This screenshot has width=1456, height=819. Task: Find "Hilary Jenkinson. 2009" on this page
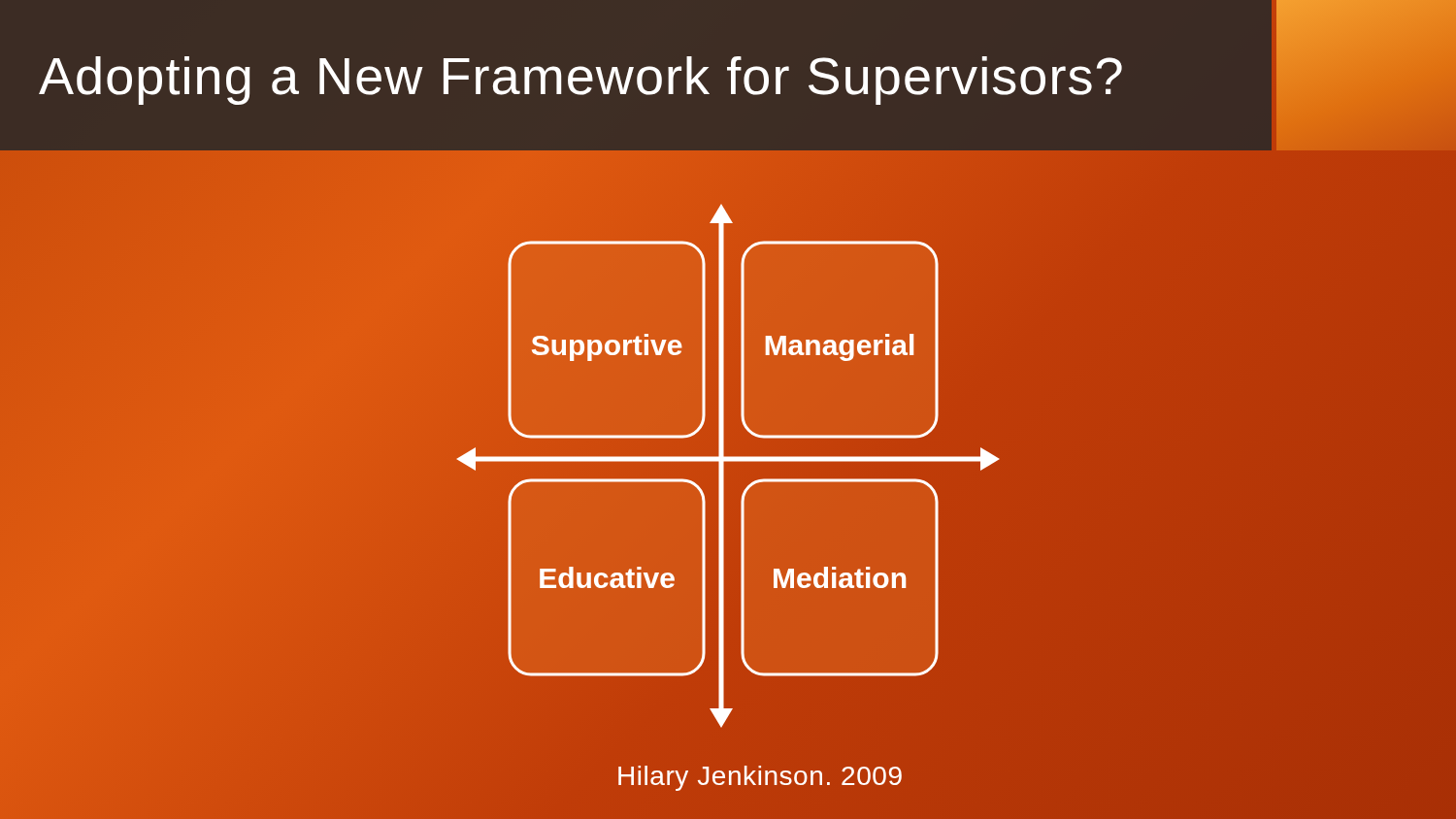click(760, 776)
